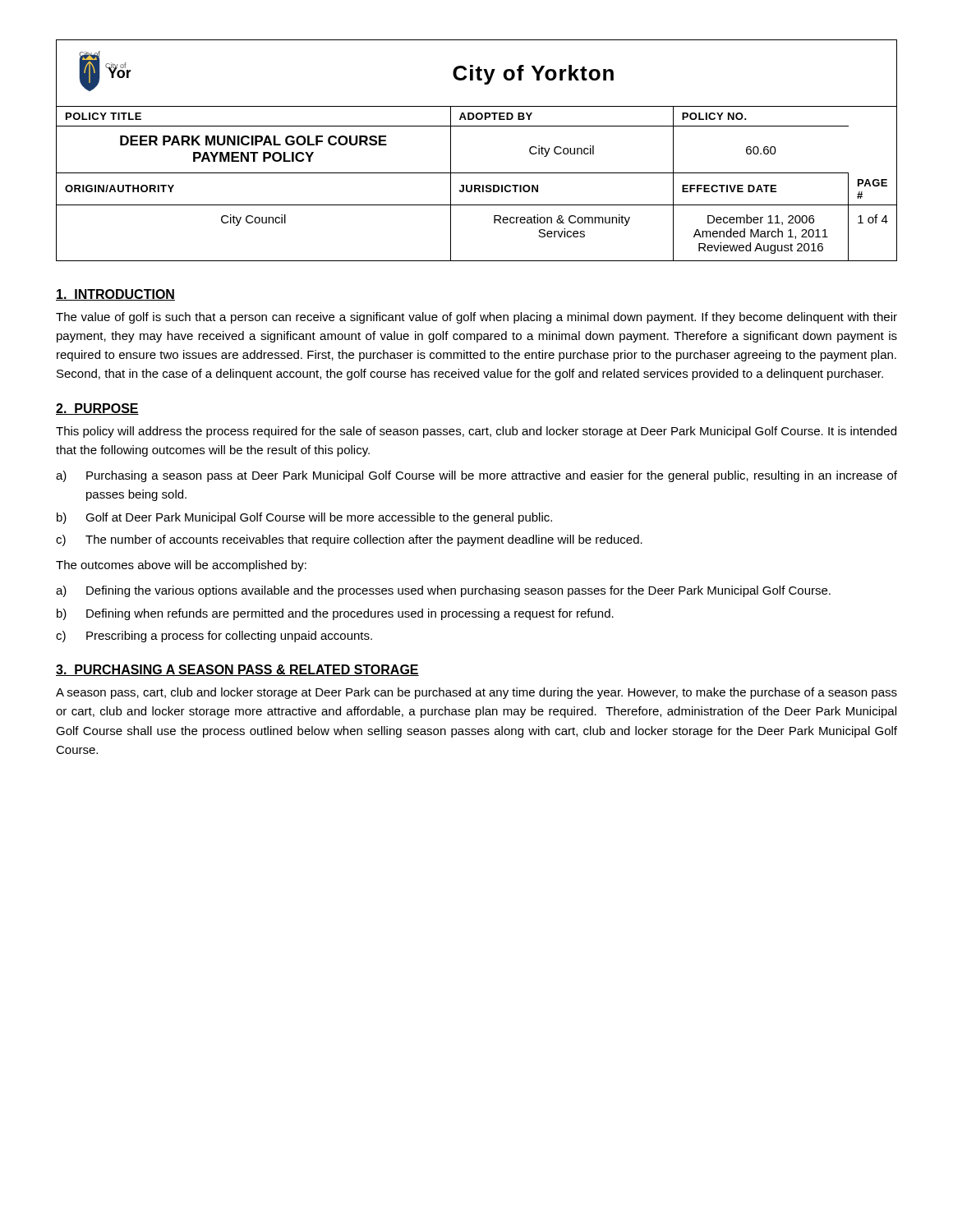
Task: Navigate to the region starting "The value of golf is such that"
Action: pos(476,345)
